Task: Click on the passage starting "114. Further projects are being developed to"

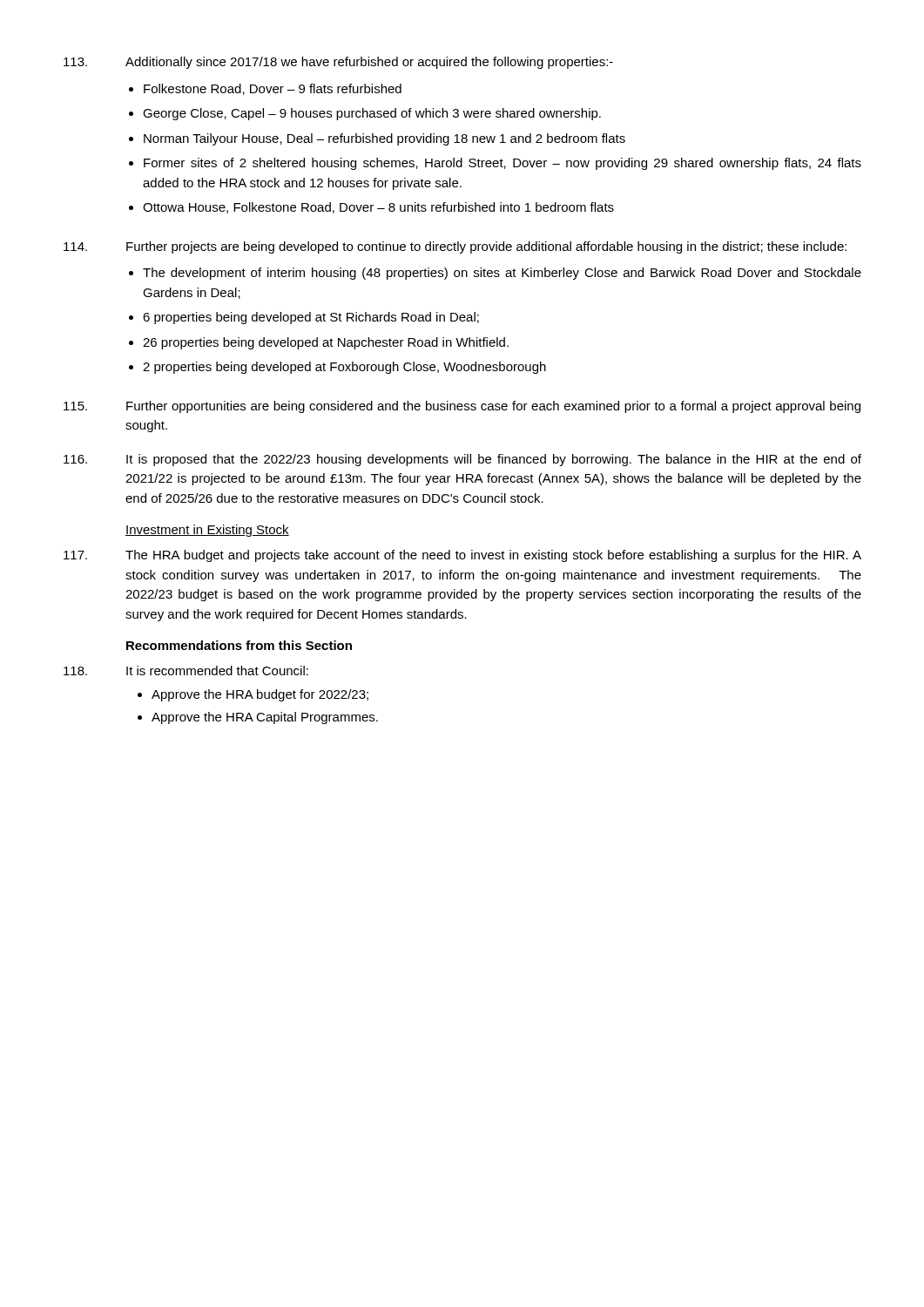Action: click(x=462, y=309)
